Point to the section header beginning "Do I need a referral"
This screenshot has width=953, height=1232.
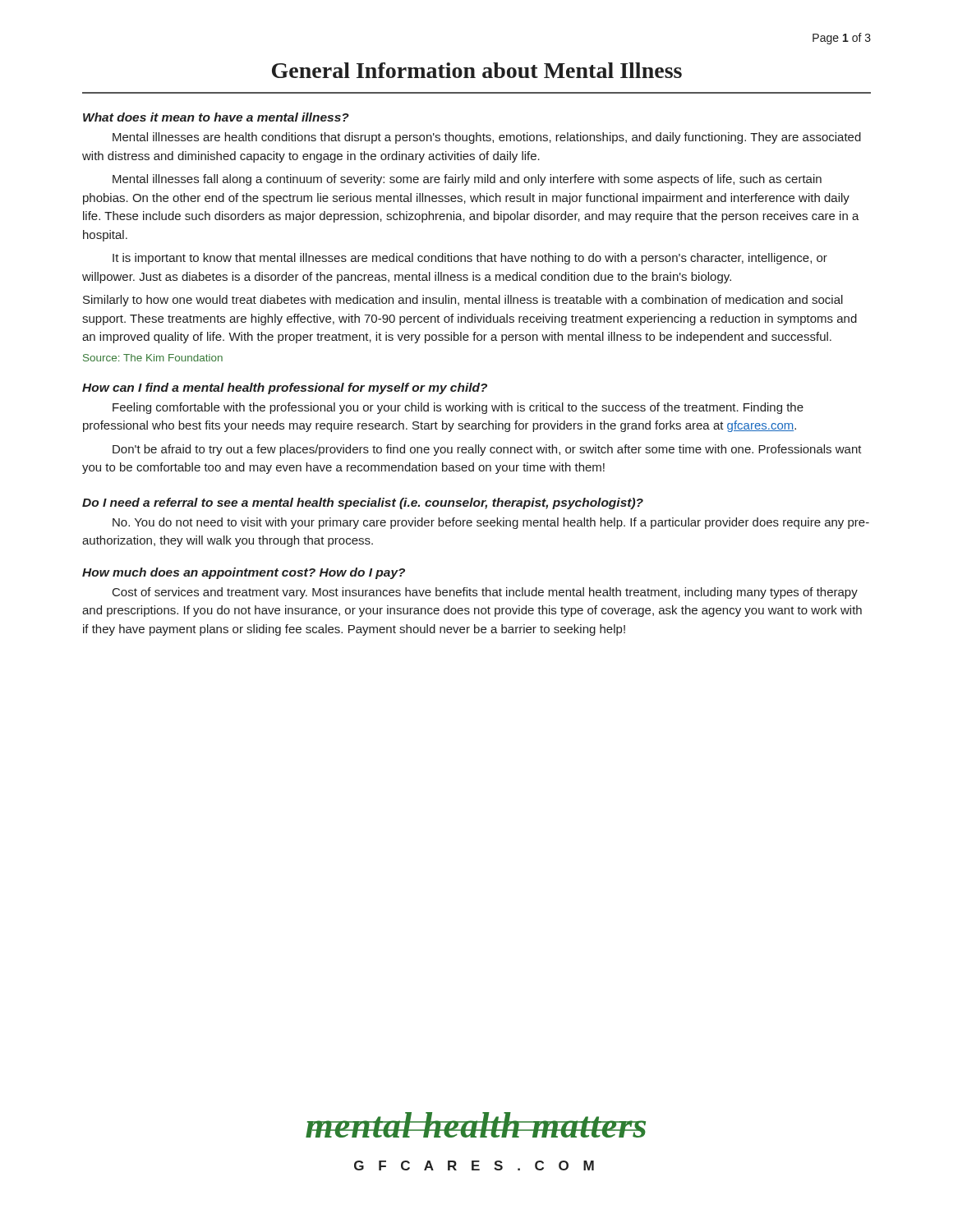click(363, 502)
